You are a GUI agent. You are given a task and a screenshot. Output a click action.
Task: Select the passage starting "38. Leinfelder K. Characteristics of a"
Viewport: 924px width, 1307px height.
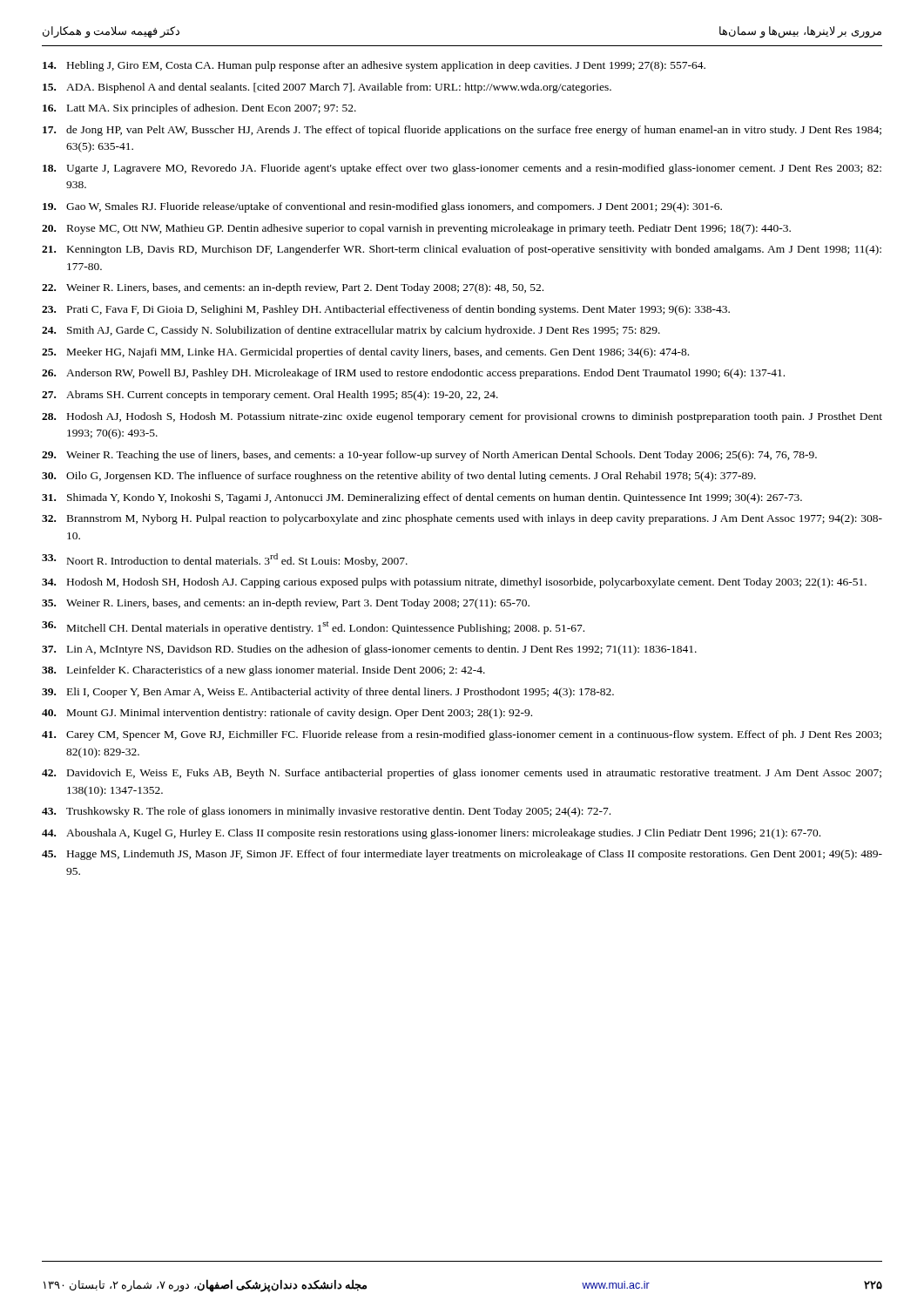[x=462, y=670]
